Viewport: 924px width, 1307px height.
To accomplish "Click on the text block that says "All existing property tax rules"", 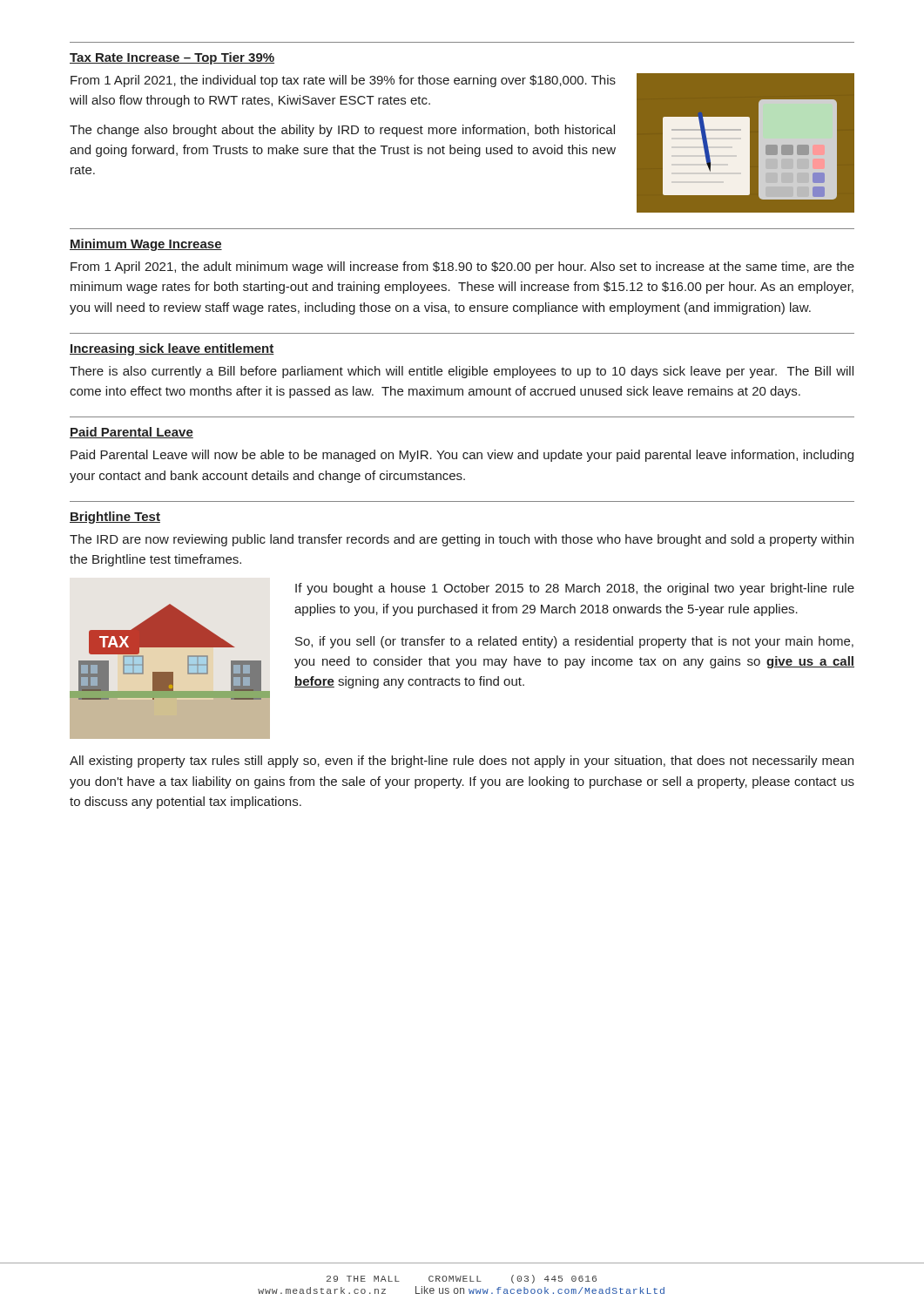I will pyautogui.click(x=462, y=781).
